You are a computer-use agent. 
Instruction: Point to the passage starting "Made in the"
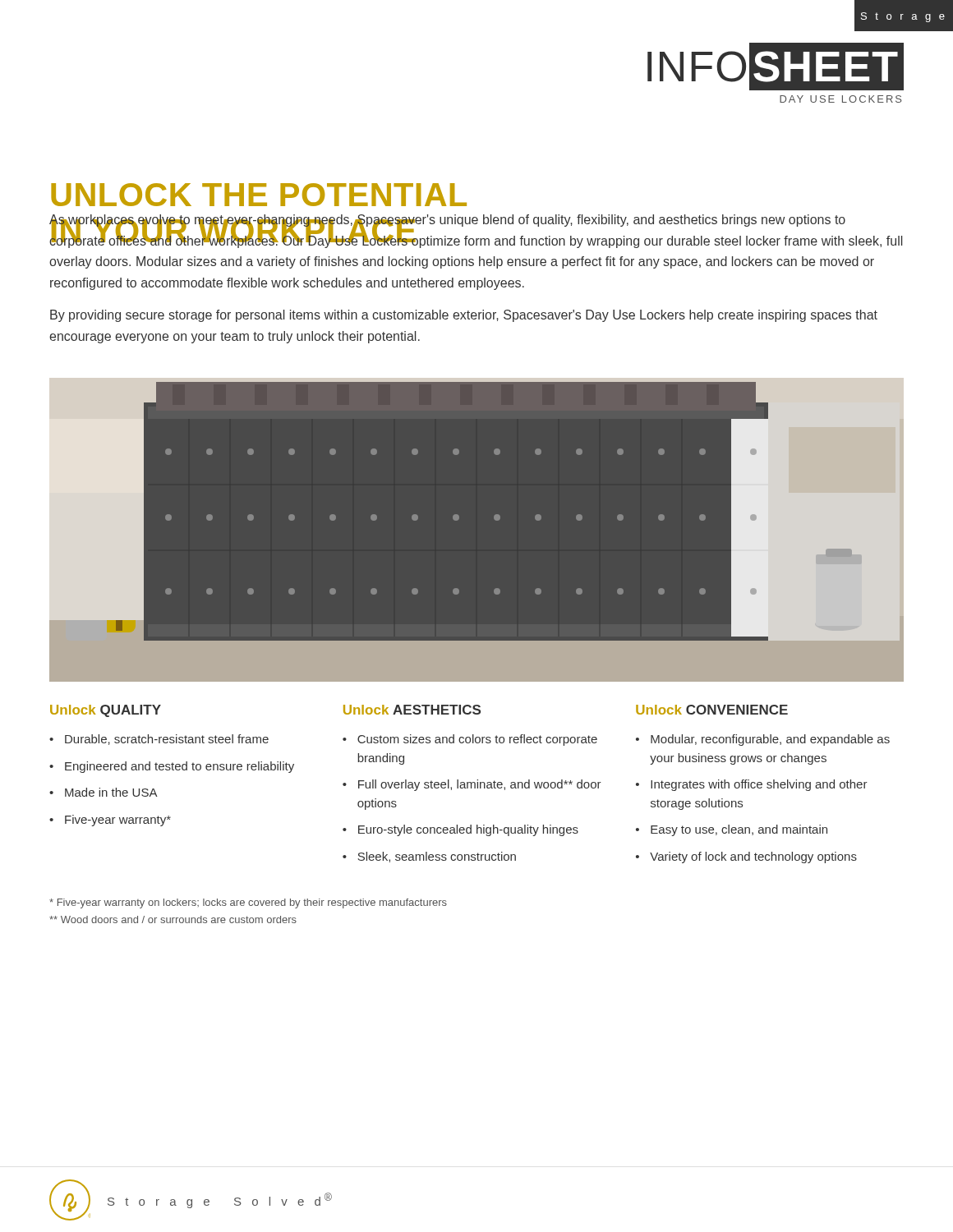[111, 792]
